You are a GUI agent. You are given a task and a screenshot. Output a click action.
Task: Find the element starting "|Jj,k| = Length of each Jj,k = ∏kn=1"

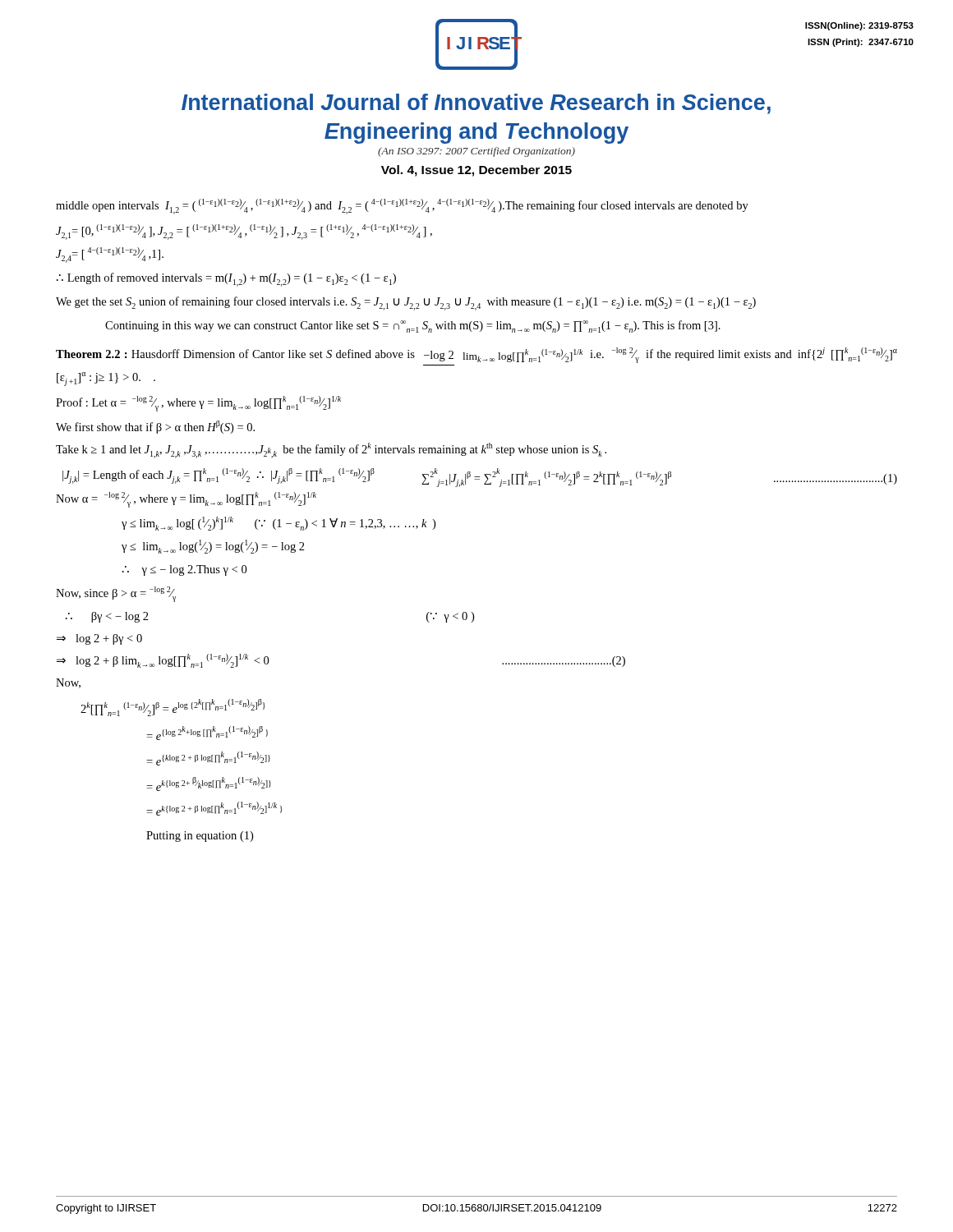point(476,475)
